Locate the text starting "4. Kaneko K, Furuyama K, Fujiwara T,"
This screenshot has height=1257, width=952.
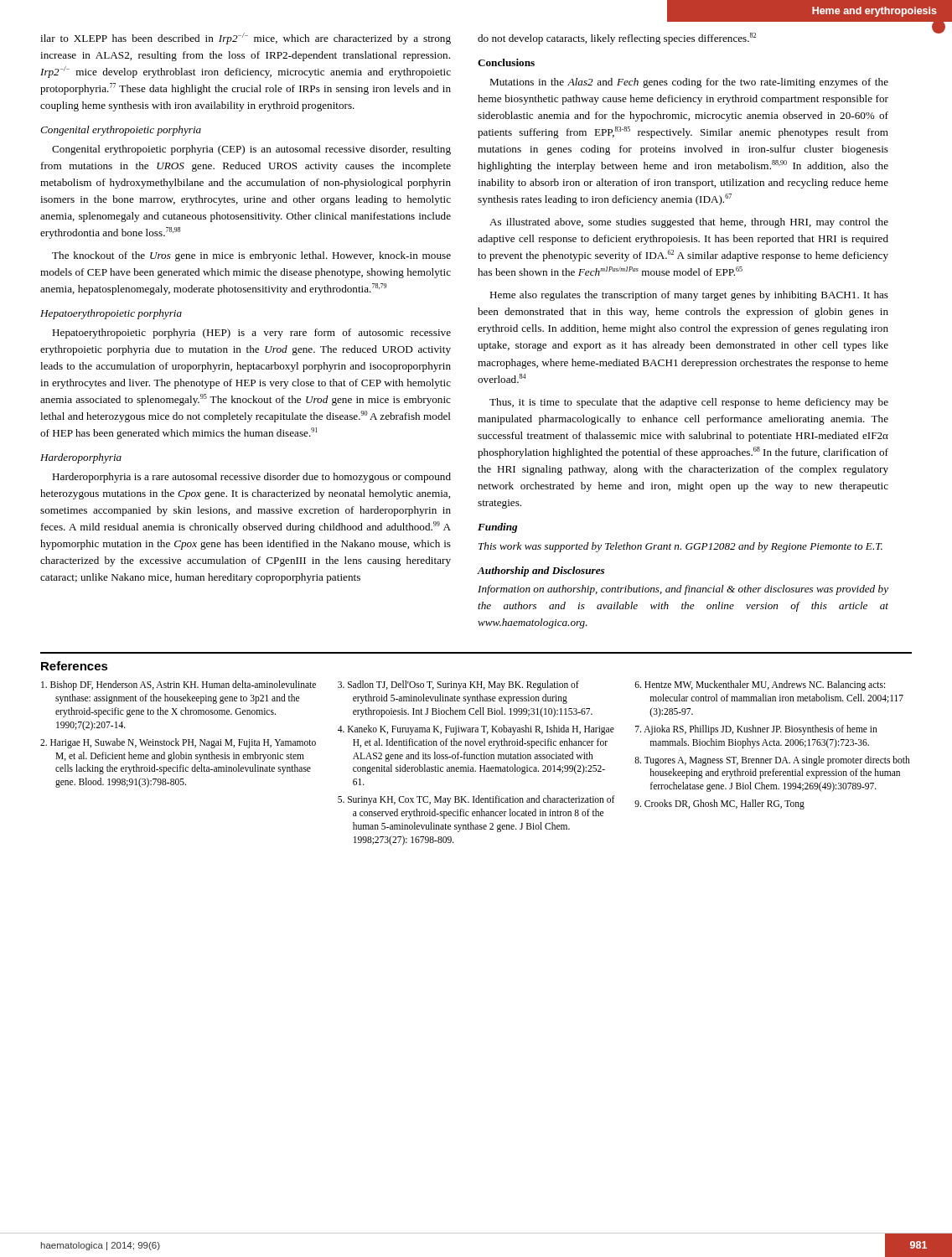coord(476,756)
